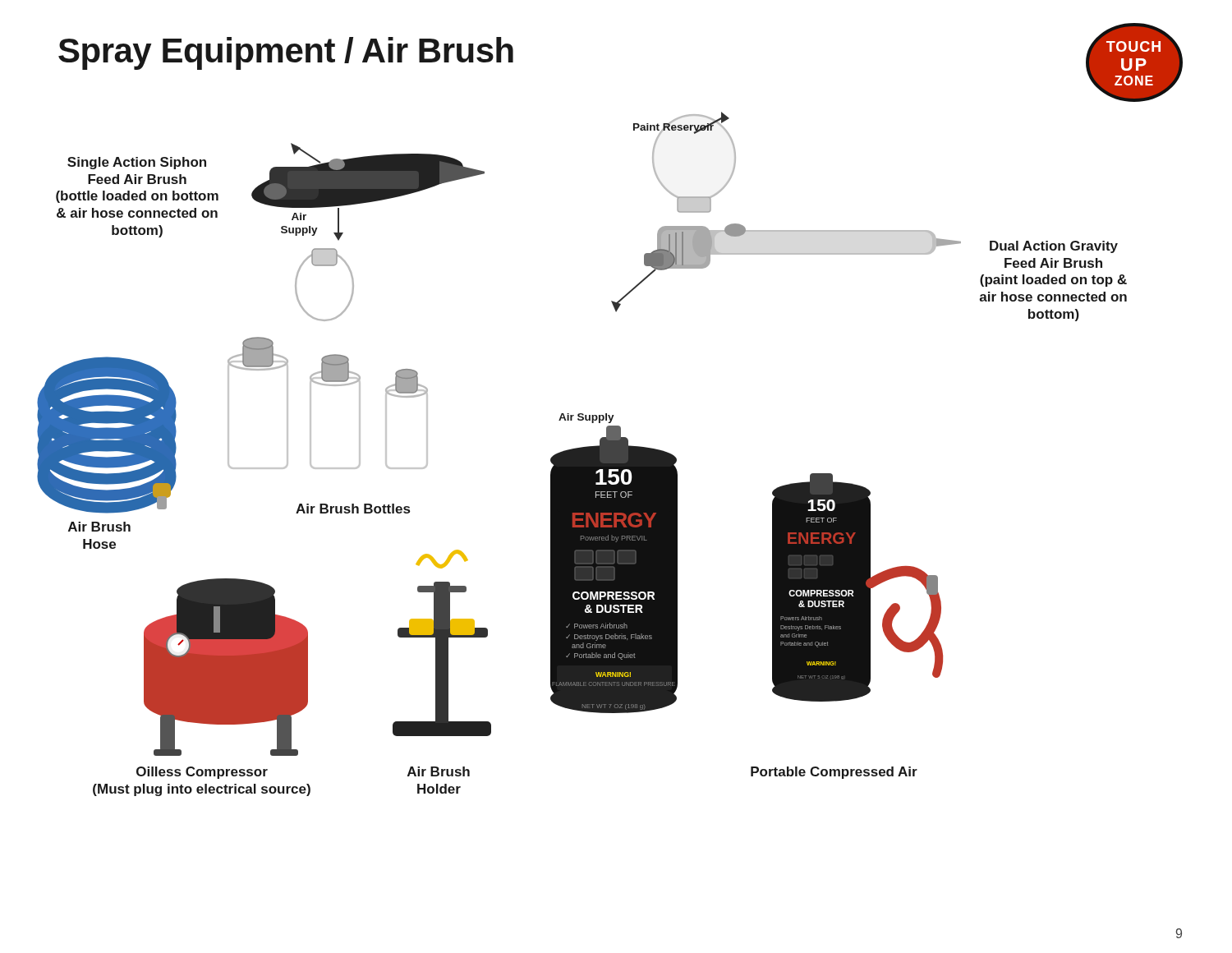Point to "Air Supply"
Image resolution: width=1232 pixels, height=953 pixels.
586,417
